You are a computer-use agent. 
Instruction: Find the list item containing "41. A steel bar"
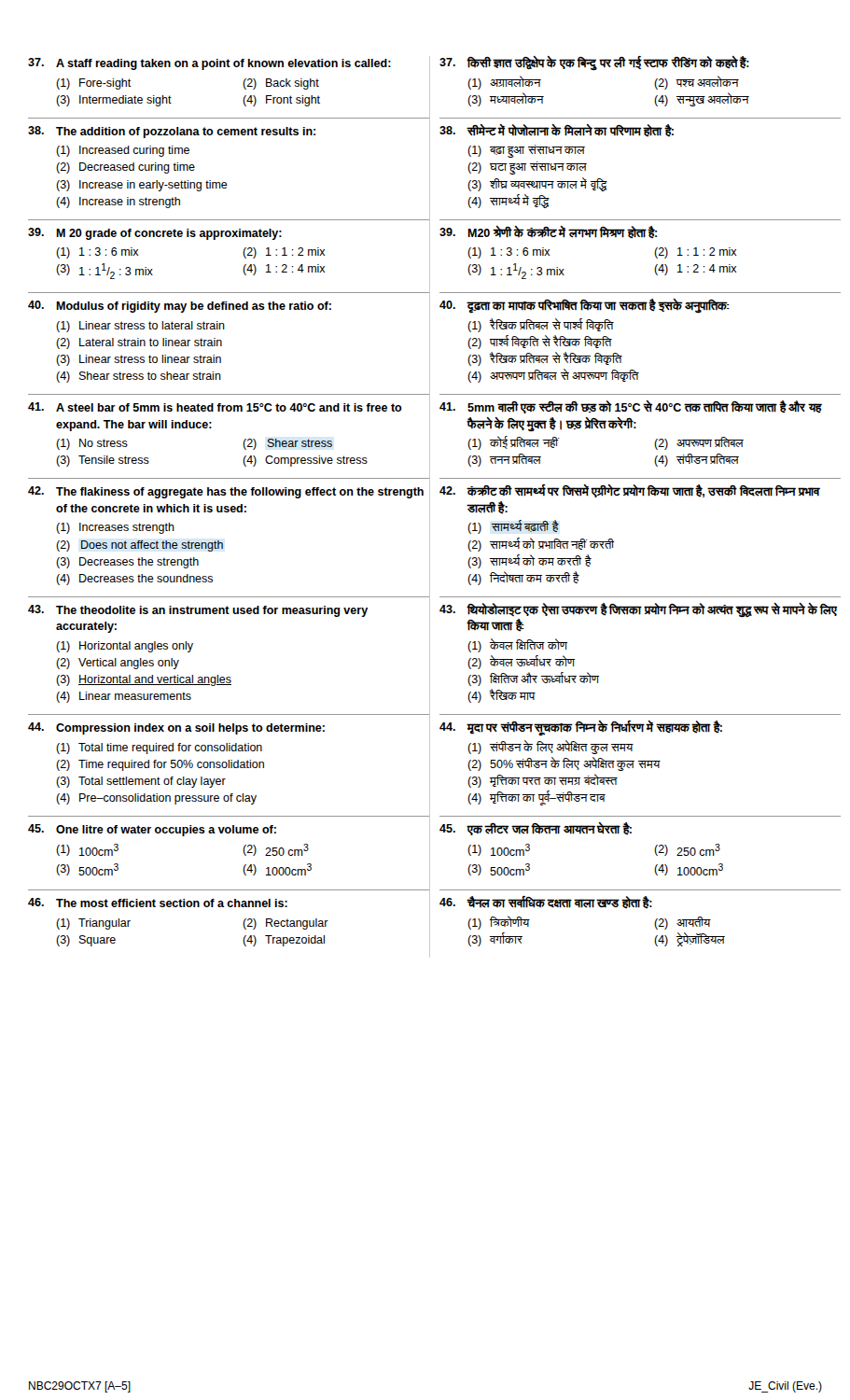pyautogui.click(x=215, y=407)
